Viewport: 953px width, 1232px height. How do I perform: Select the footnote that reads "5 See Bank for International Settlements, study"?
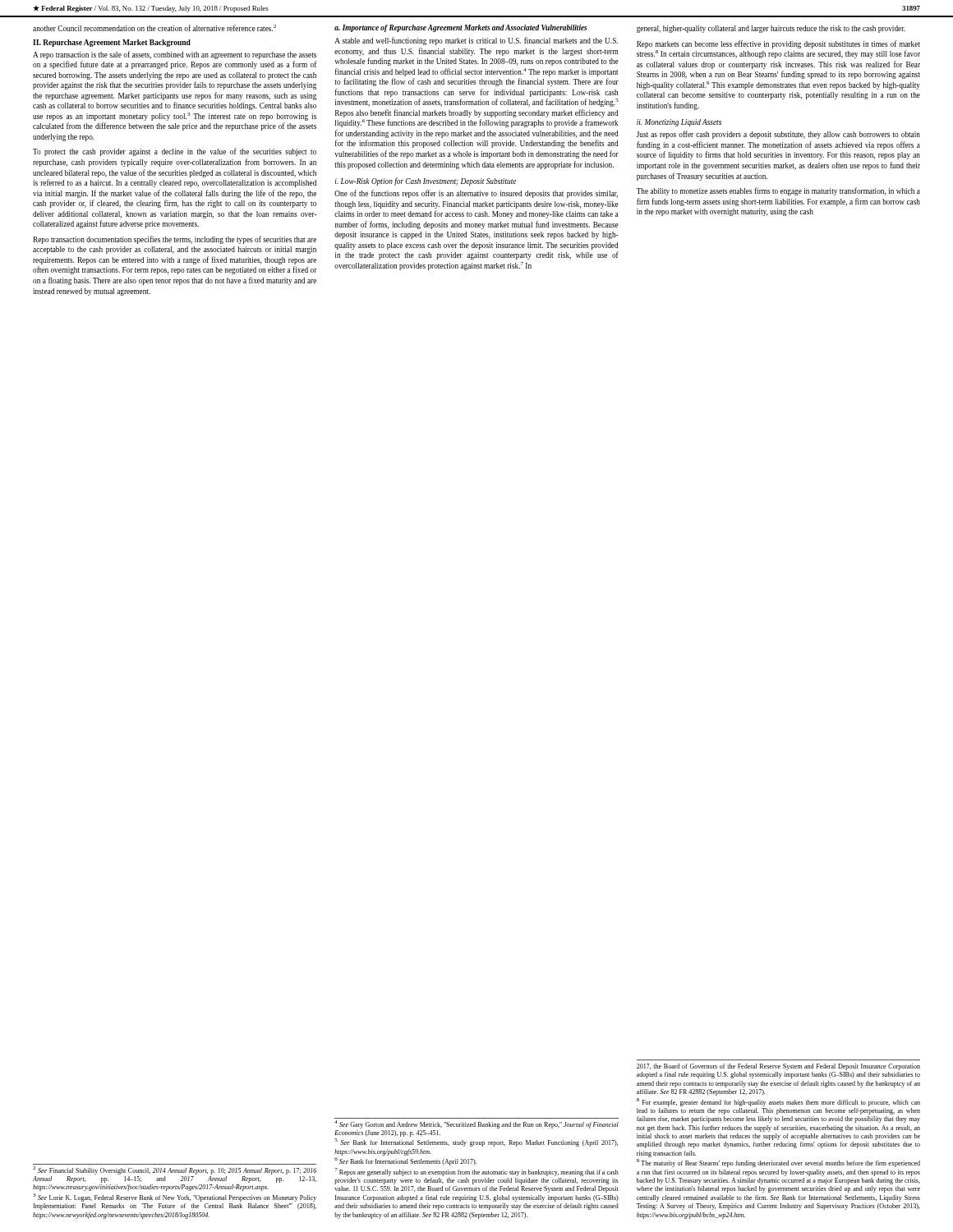pos(476,1148)
